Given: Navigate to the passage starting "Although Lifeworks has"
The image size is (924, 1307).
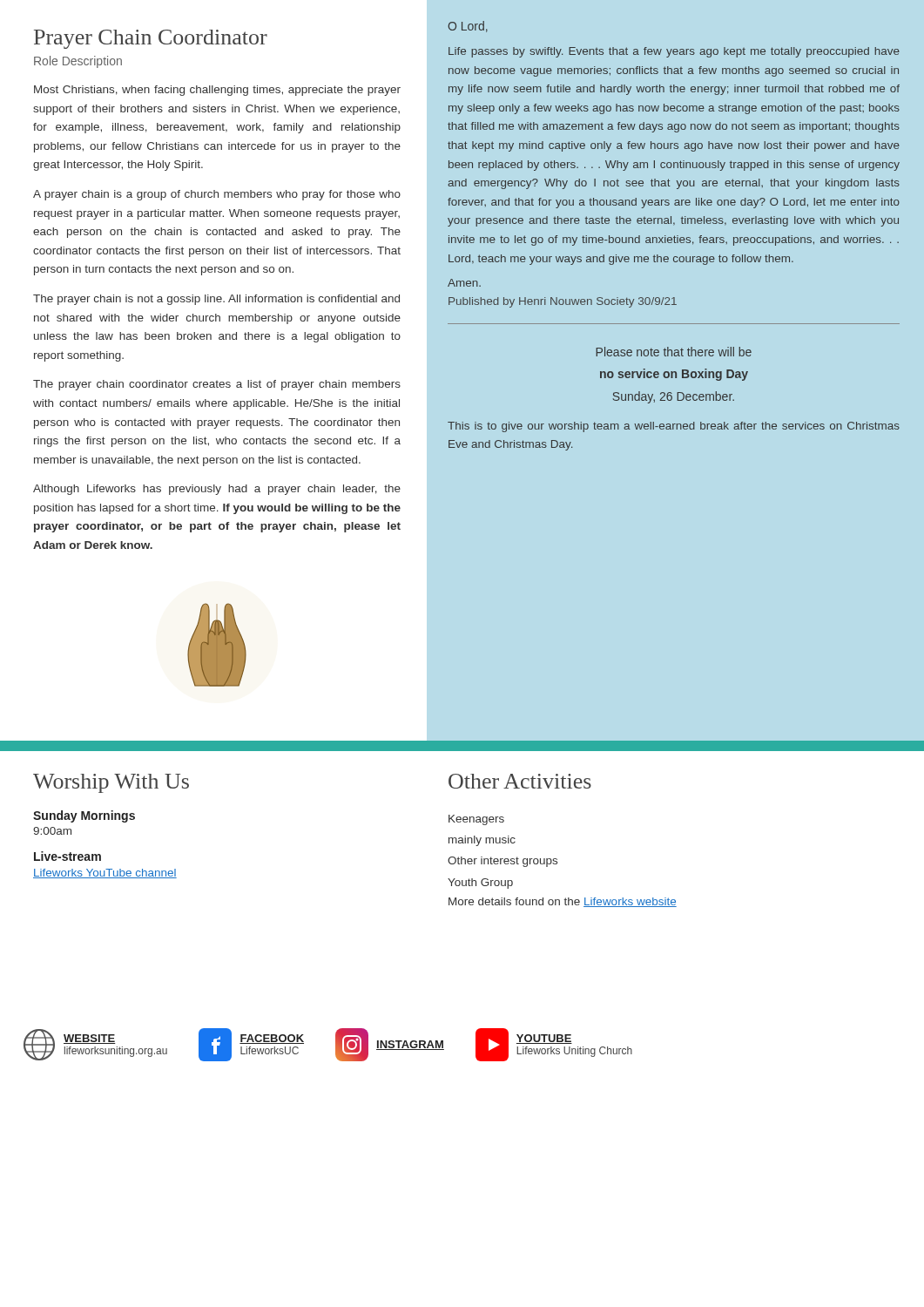Looking at the screenshot, I should tap(217, 517).
